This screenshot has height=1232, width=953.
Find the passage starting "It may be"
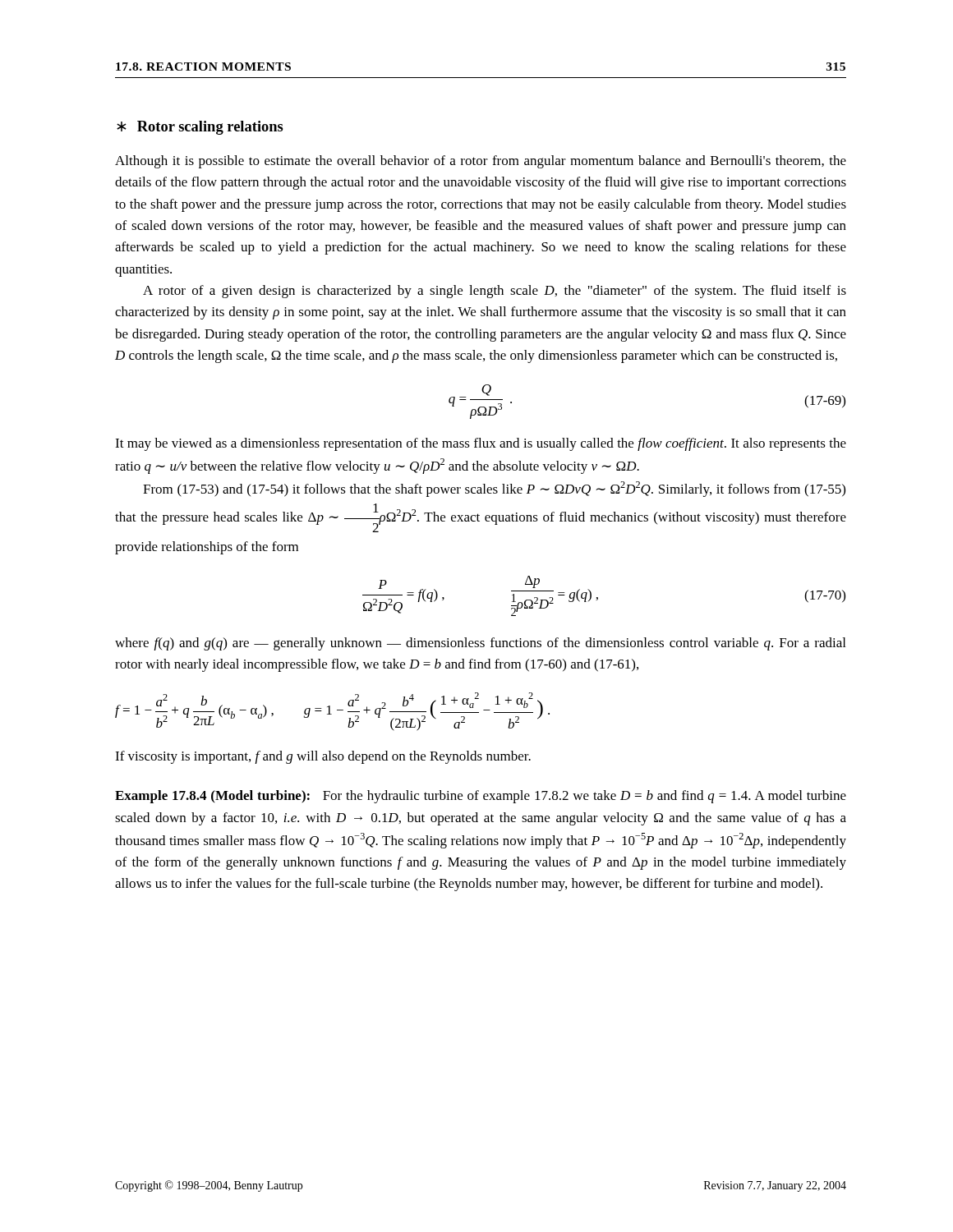click(481, 495)
